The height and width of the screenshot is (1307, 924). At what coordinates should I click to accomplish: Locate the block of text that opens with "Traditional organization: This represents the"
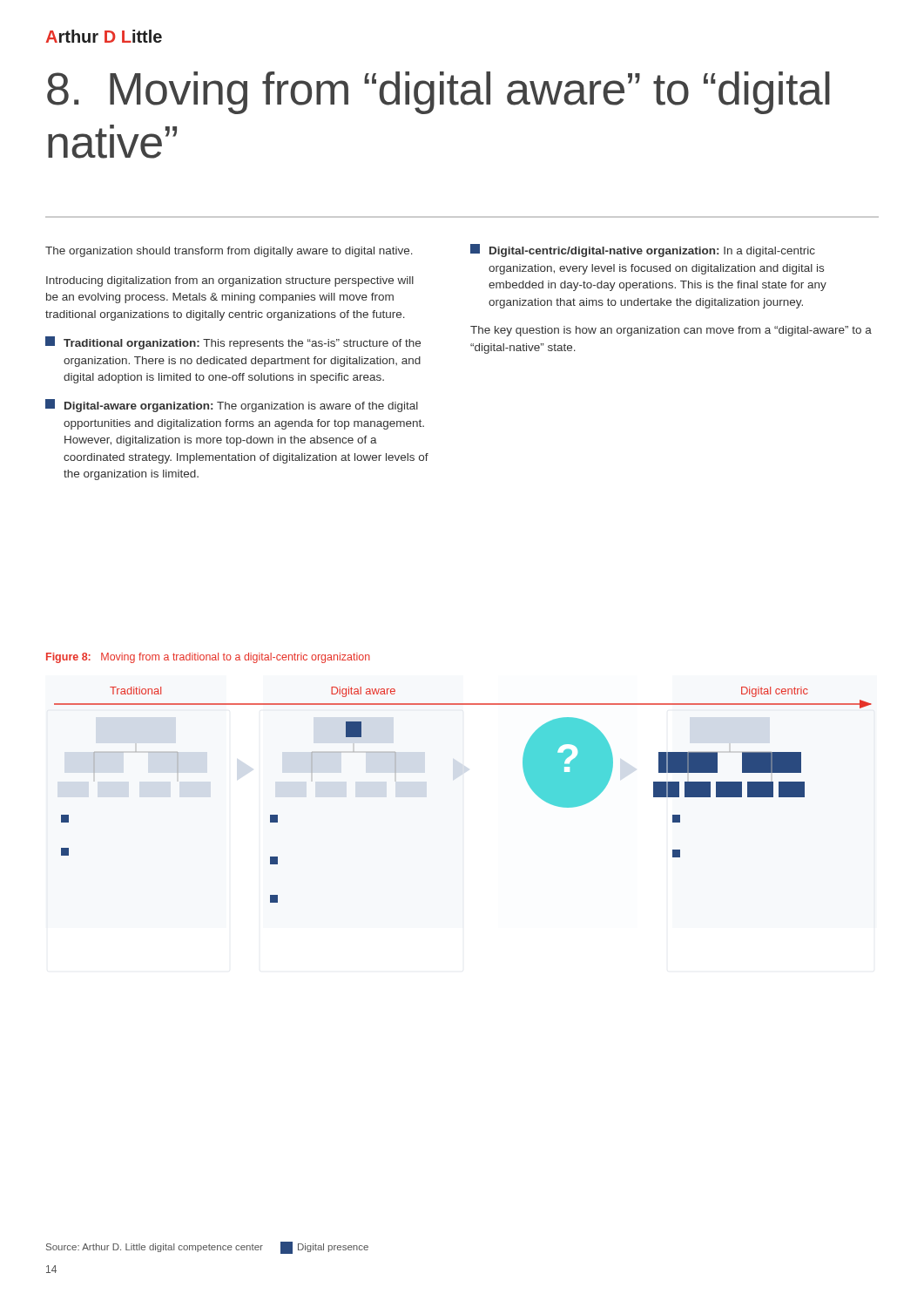tap(237, 360)
